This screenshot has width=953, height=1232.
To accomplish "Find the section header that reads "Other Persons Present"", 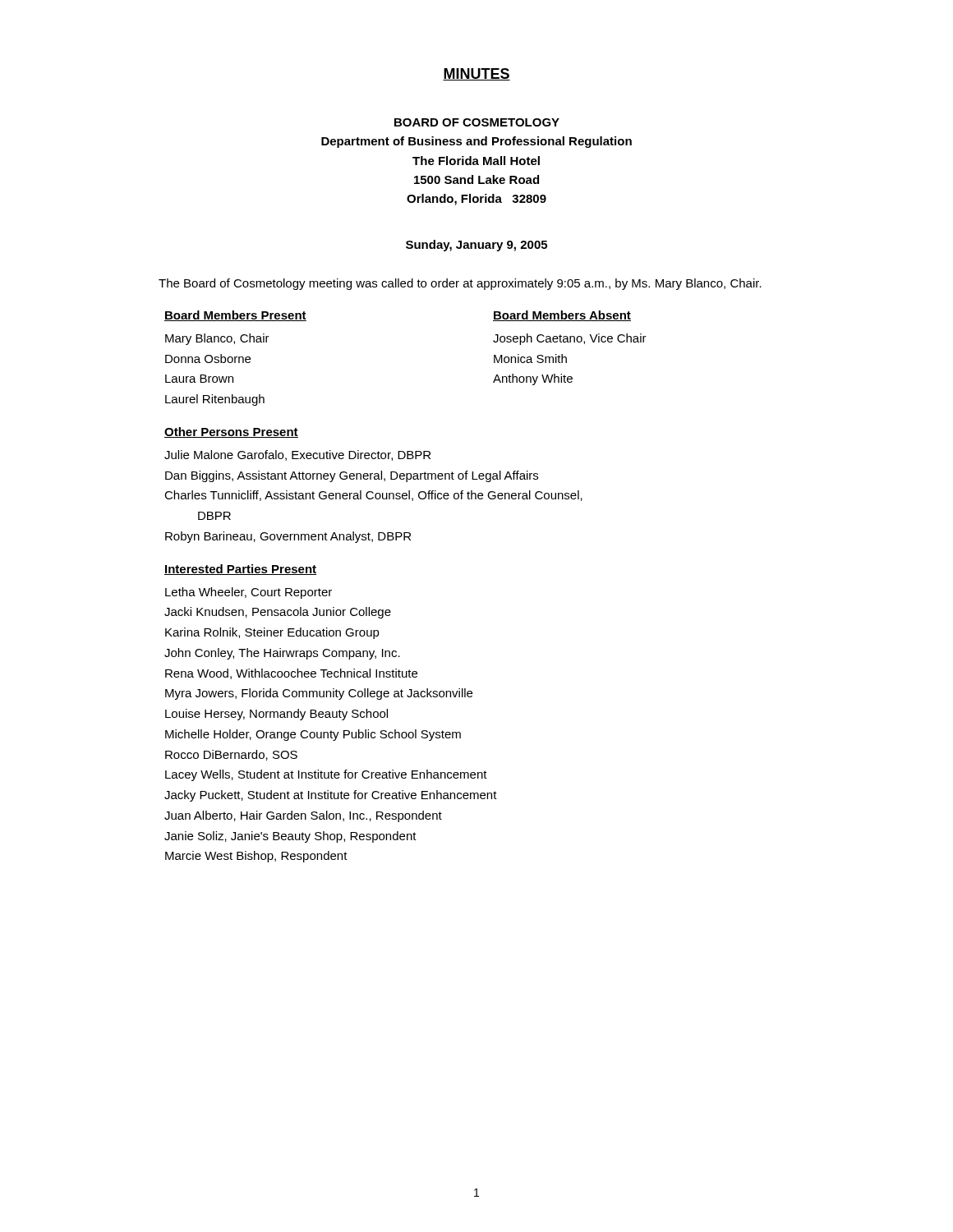I will [x=231, y=431].
